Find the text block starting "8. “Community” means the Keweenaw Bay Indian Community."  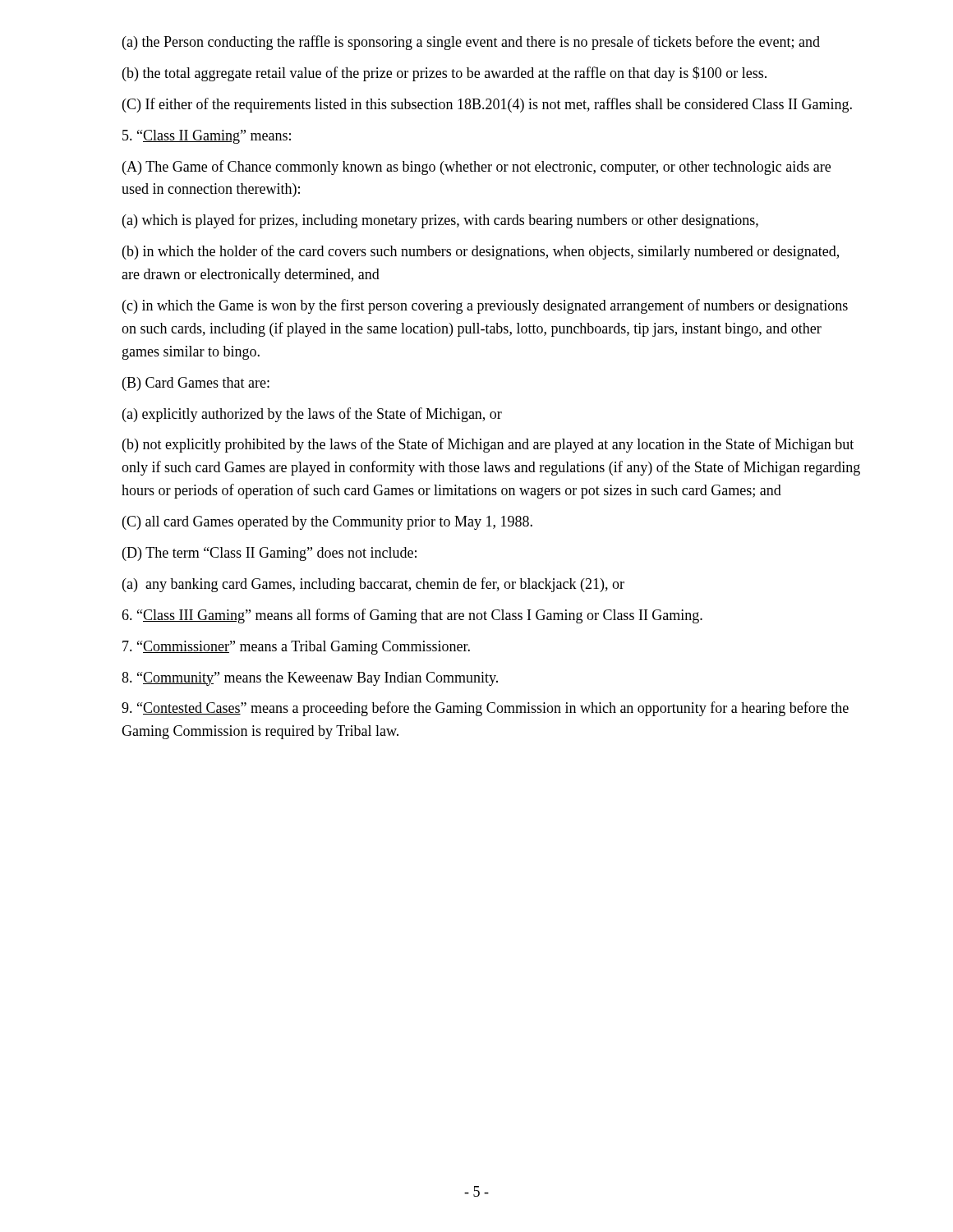[310, 677]
